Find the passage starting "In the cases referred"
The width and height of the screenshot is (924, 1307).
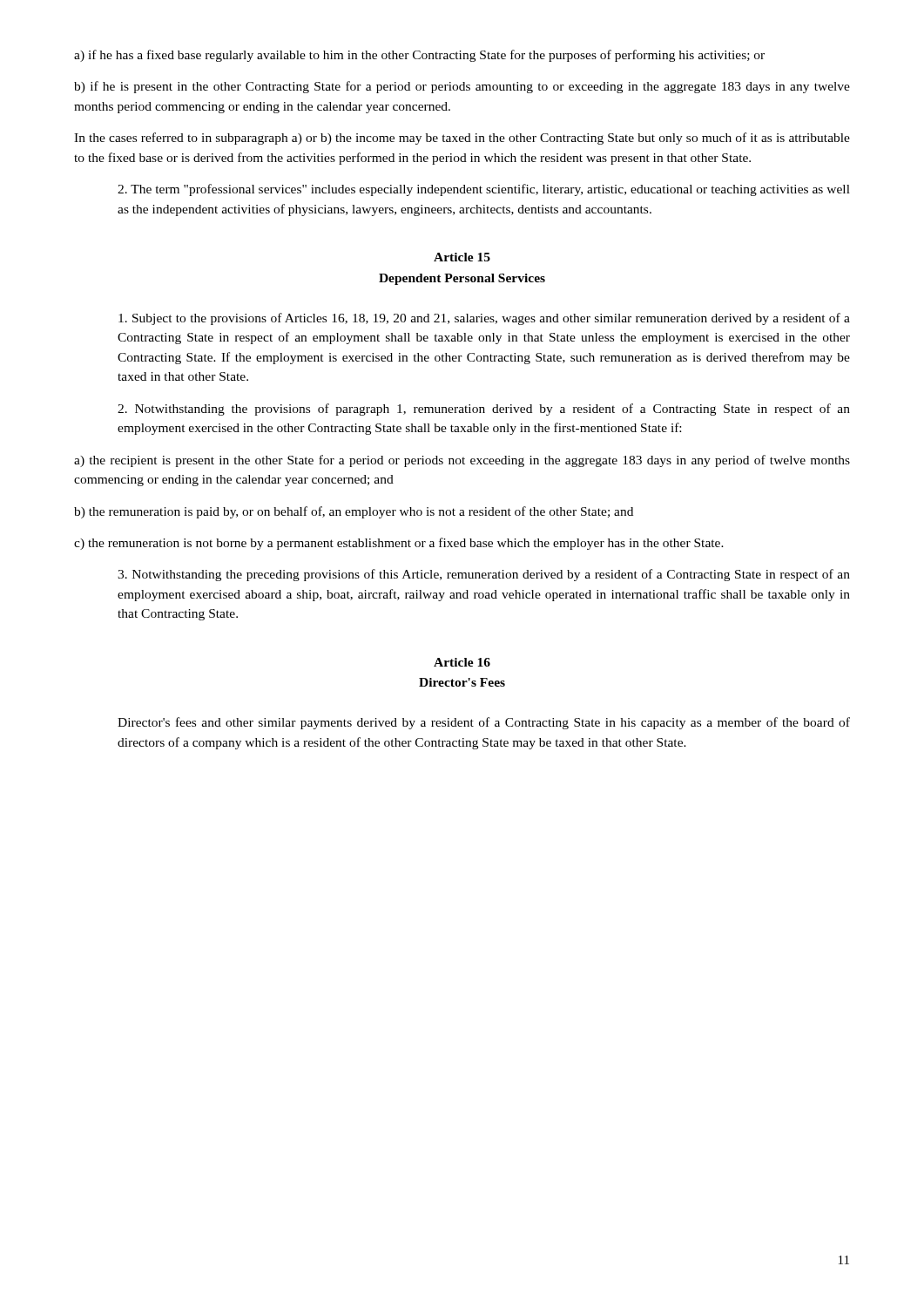[x=462, y=148]
